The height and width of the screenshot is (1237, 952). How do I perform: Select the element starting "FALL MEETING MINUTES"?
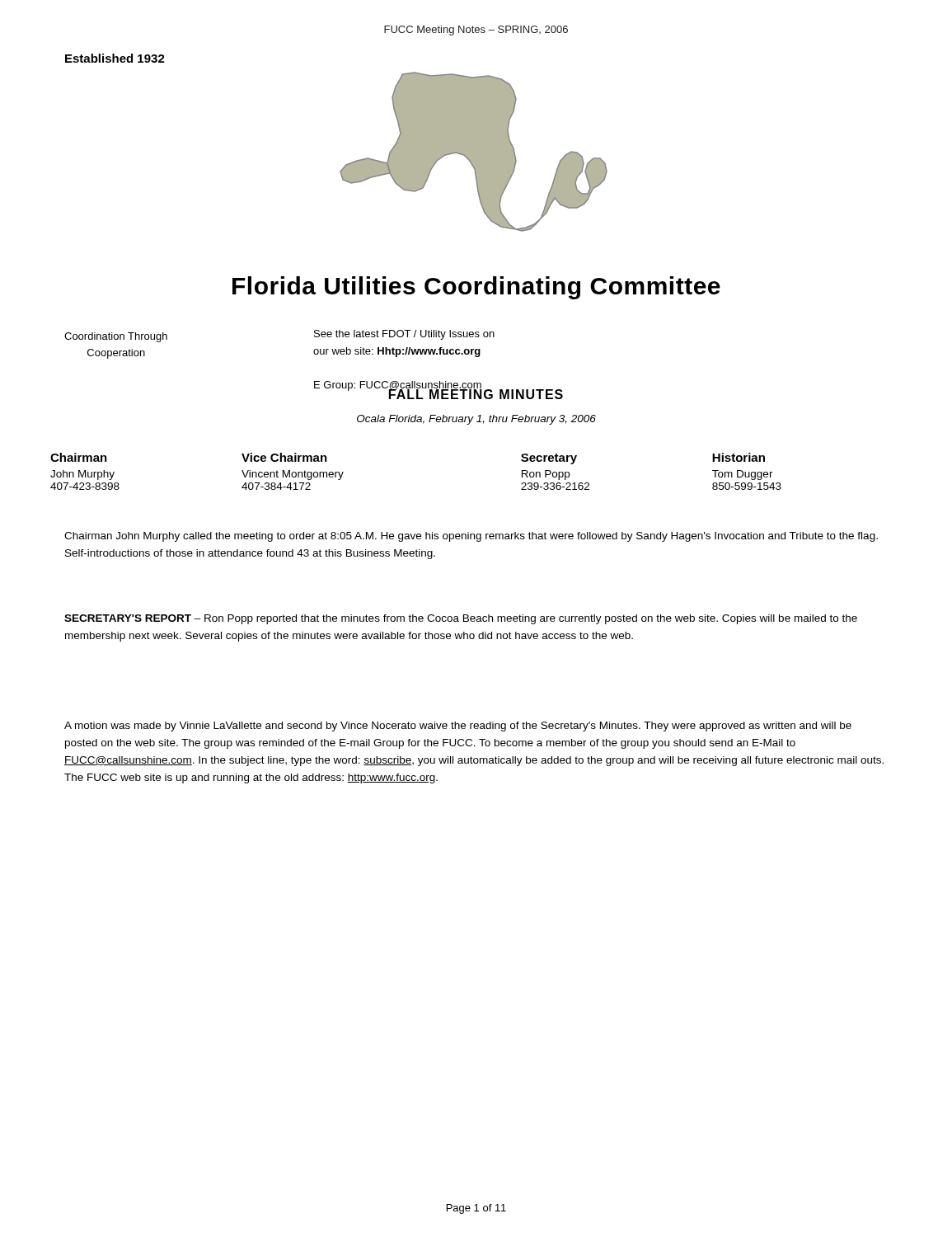tap(476, 395)
